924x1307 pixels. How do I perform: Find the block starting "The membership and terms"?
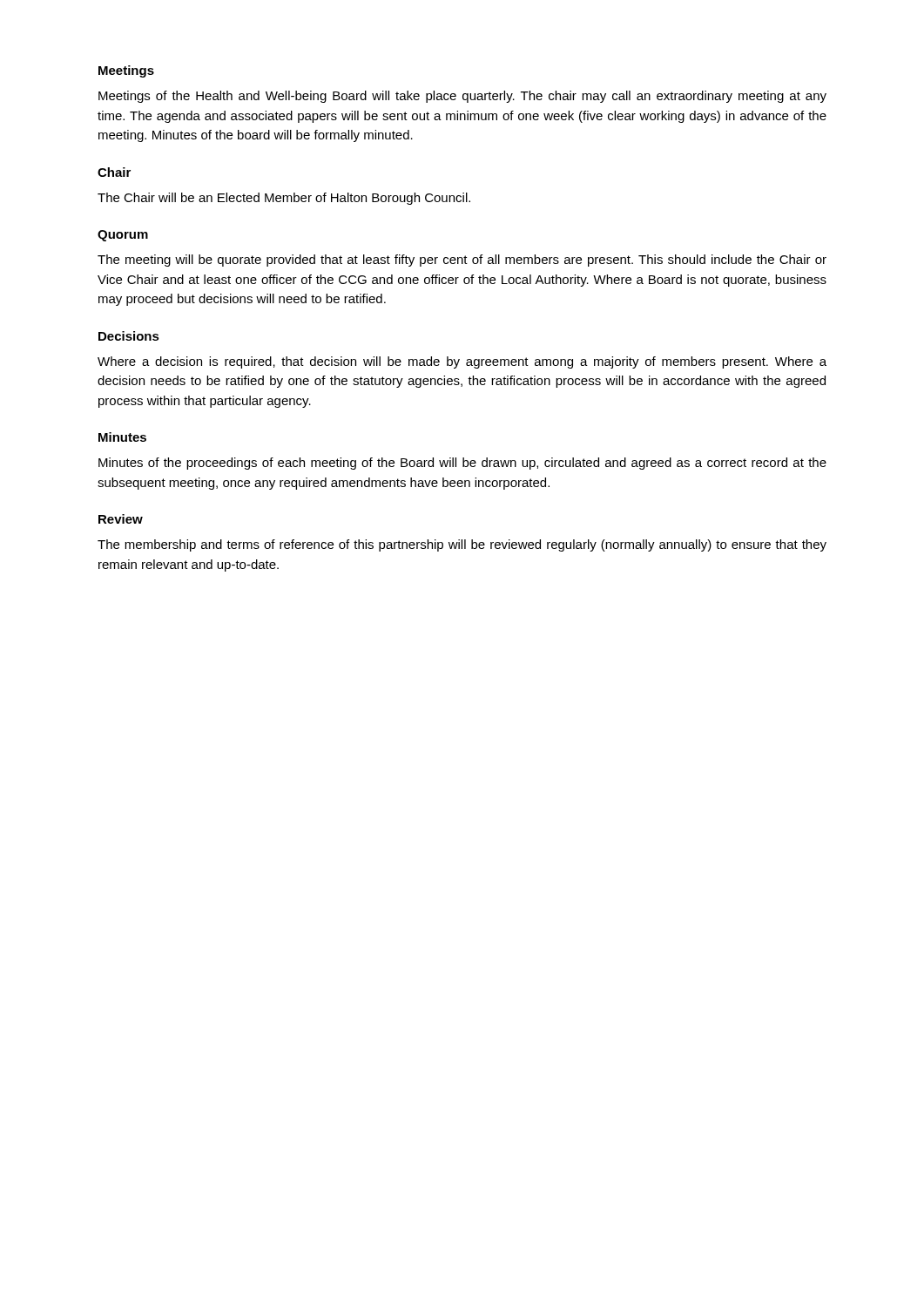click(x=462, y=554)
